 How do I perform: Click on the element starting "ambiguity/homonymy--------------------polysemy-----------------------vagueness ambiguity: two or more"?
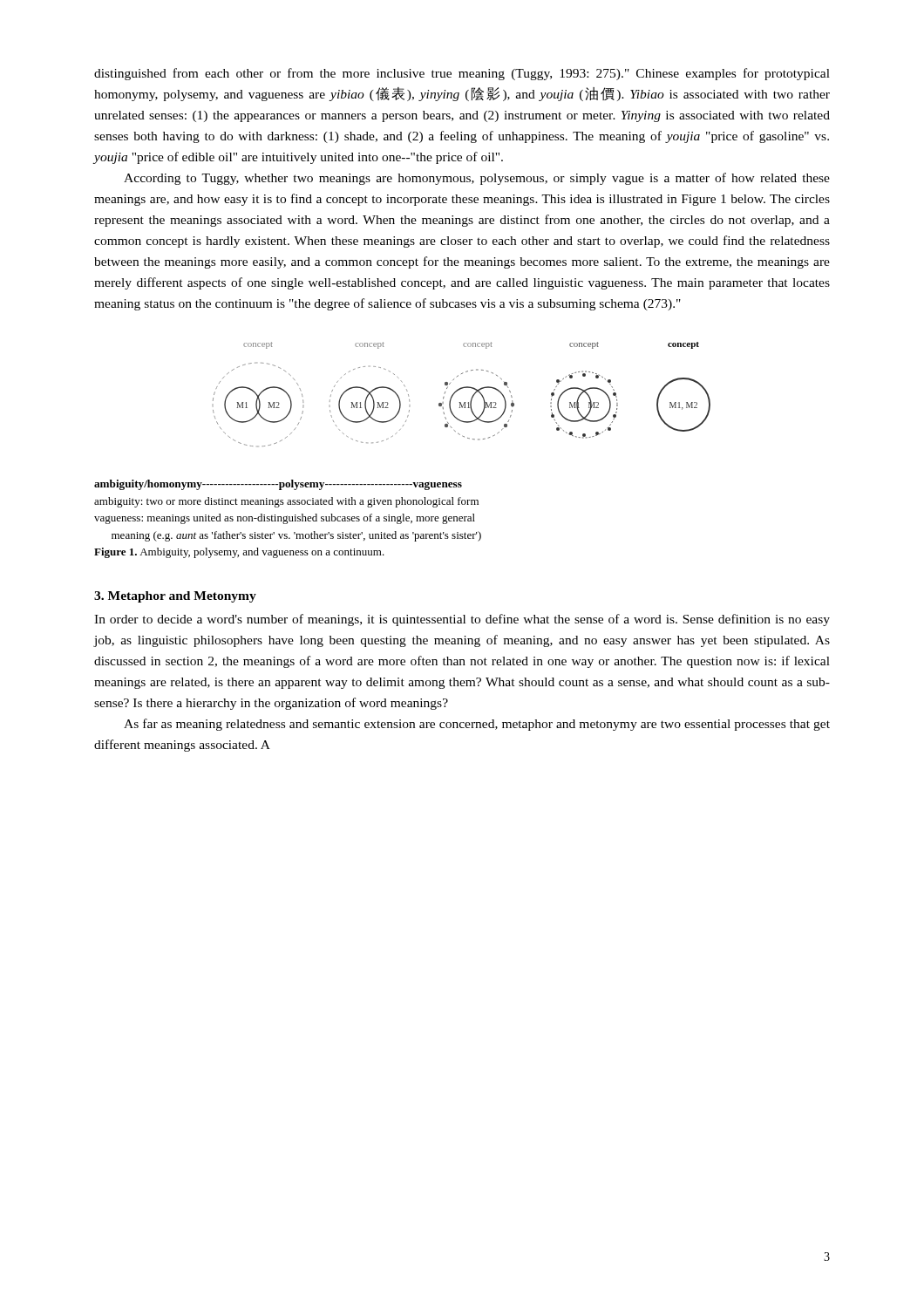373,519
